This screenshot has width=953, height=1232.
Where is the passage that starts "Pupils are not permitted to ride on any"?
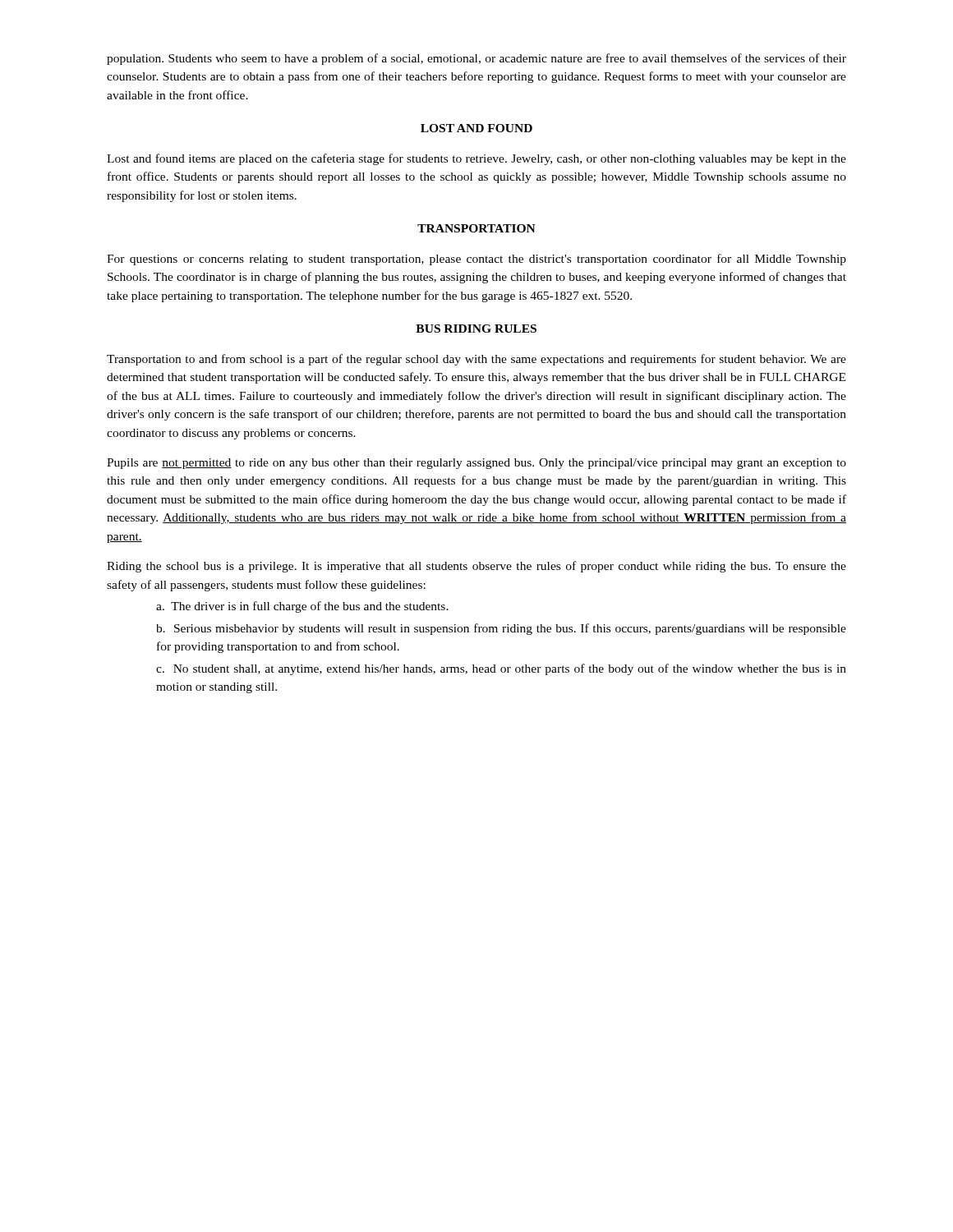476,500
